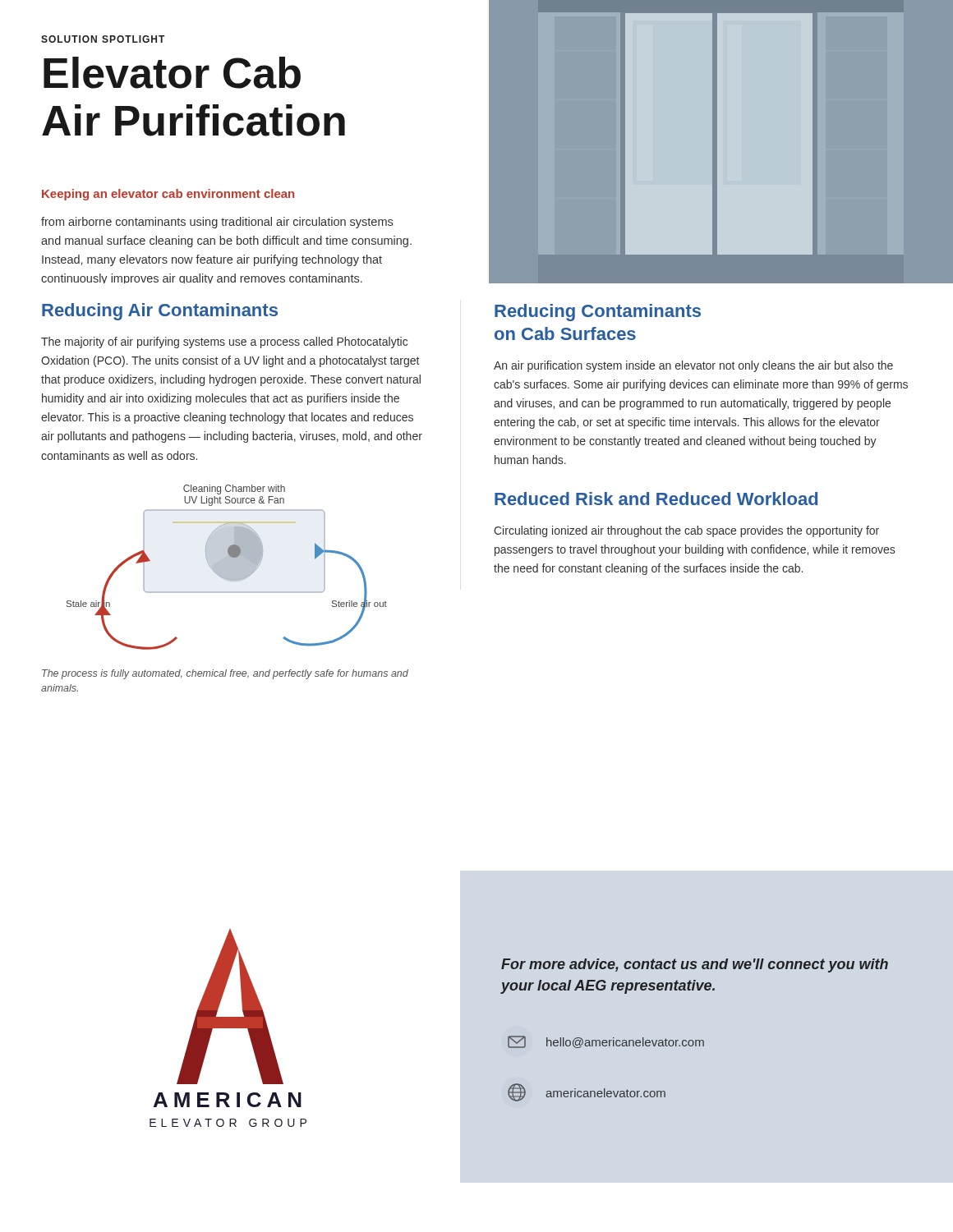Find the text starting "For more advice, contact"
Screen dimensions: 1232x953
pyautogui.click(x=695, y=975)
